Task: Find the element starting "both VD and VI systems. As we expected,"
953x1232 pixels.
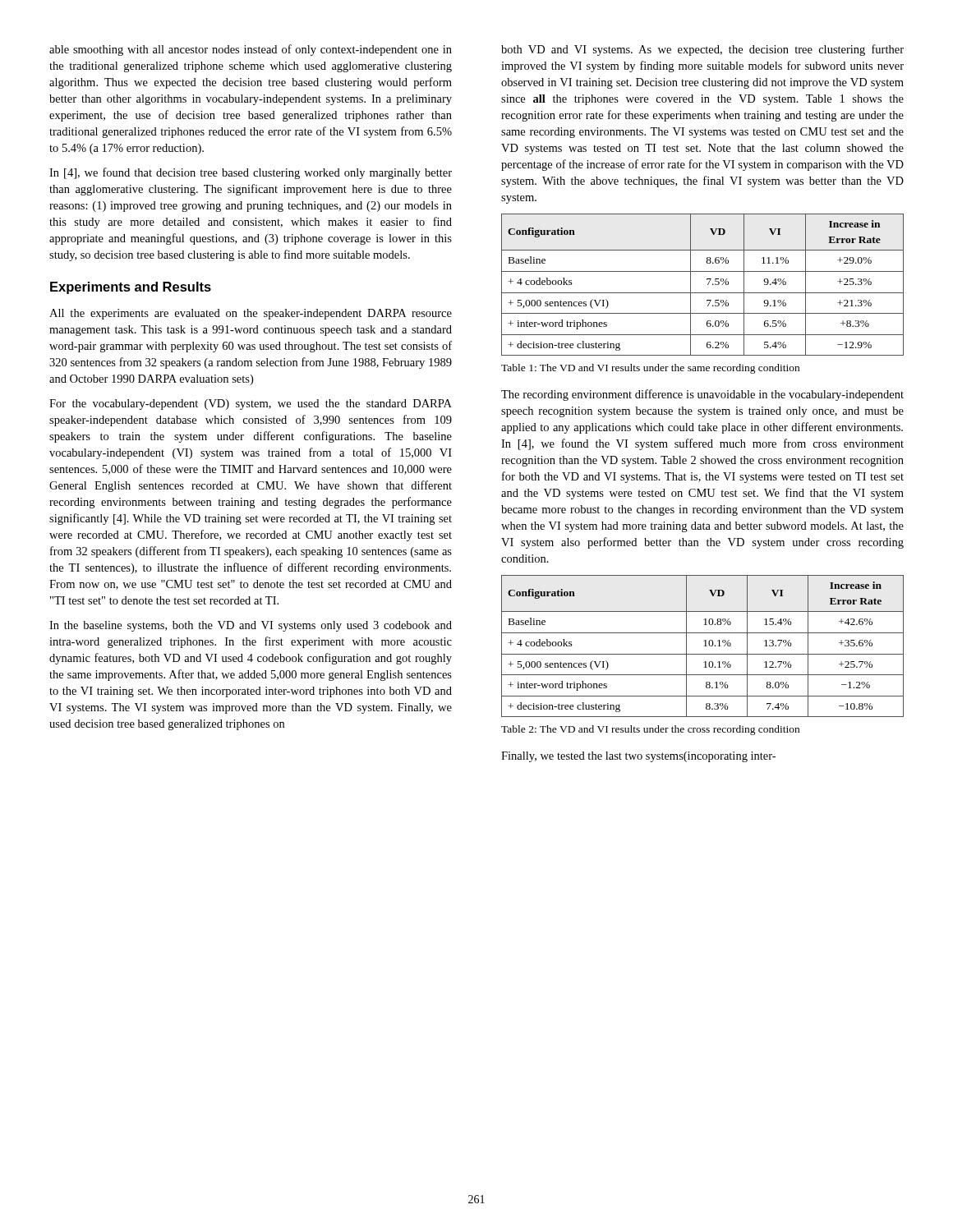Action: (702, 123)
